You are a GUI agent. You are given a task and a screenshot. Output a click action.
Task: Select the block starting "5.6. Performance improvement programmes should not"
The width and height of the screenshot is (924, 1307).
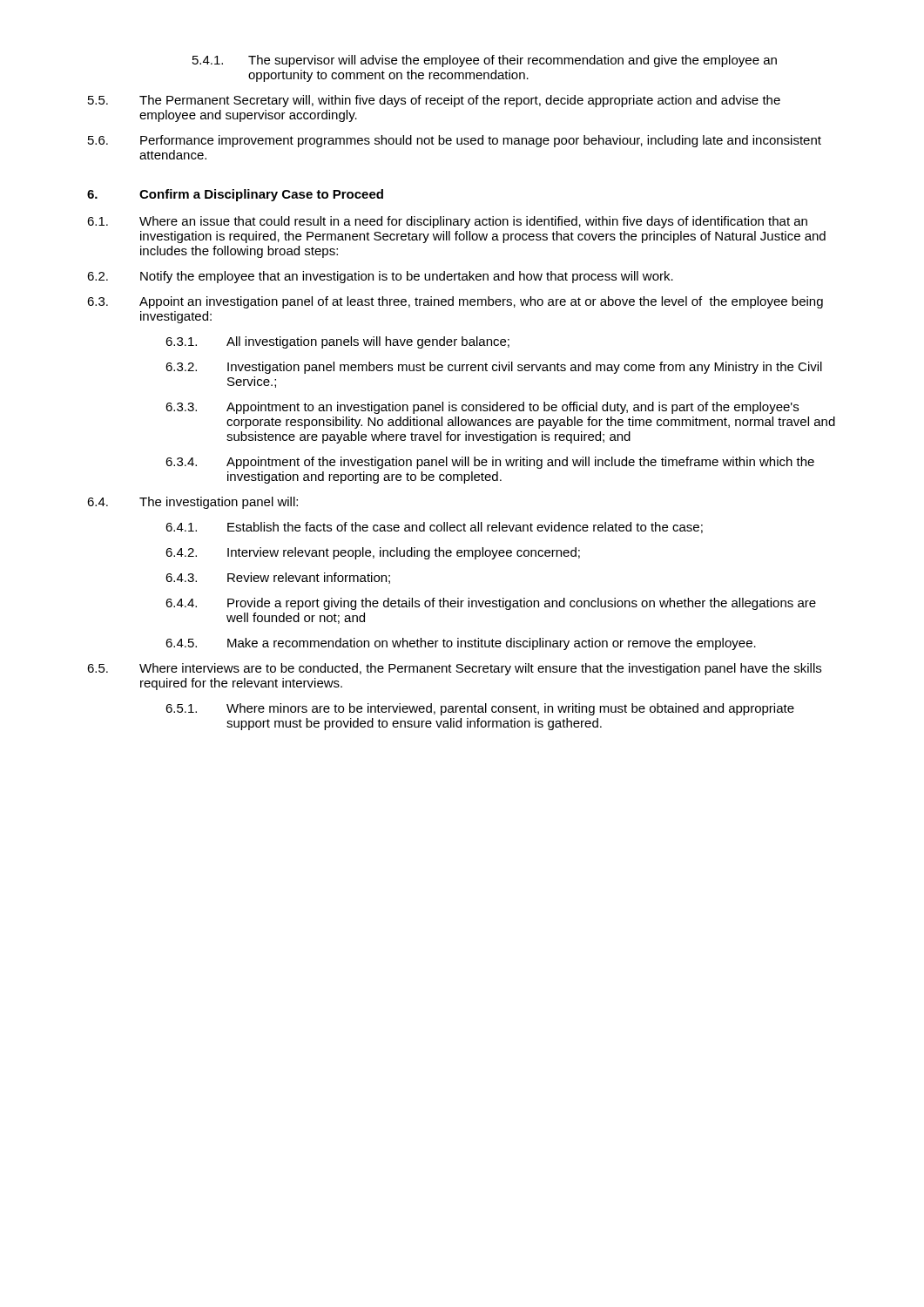click(x=462, y=147)
